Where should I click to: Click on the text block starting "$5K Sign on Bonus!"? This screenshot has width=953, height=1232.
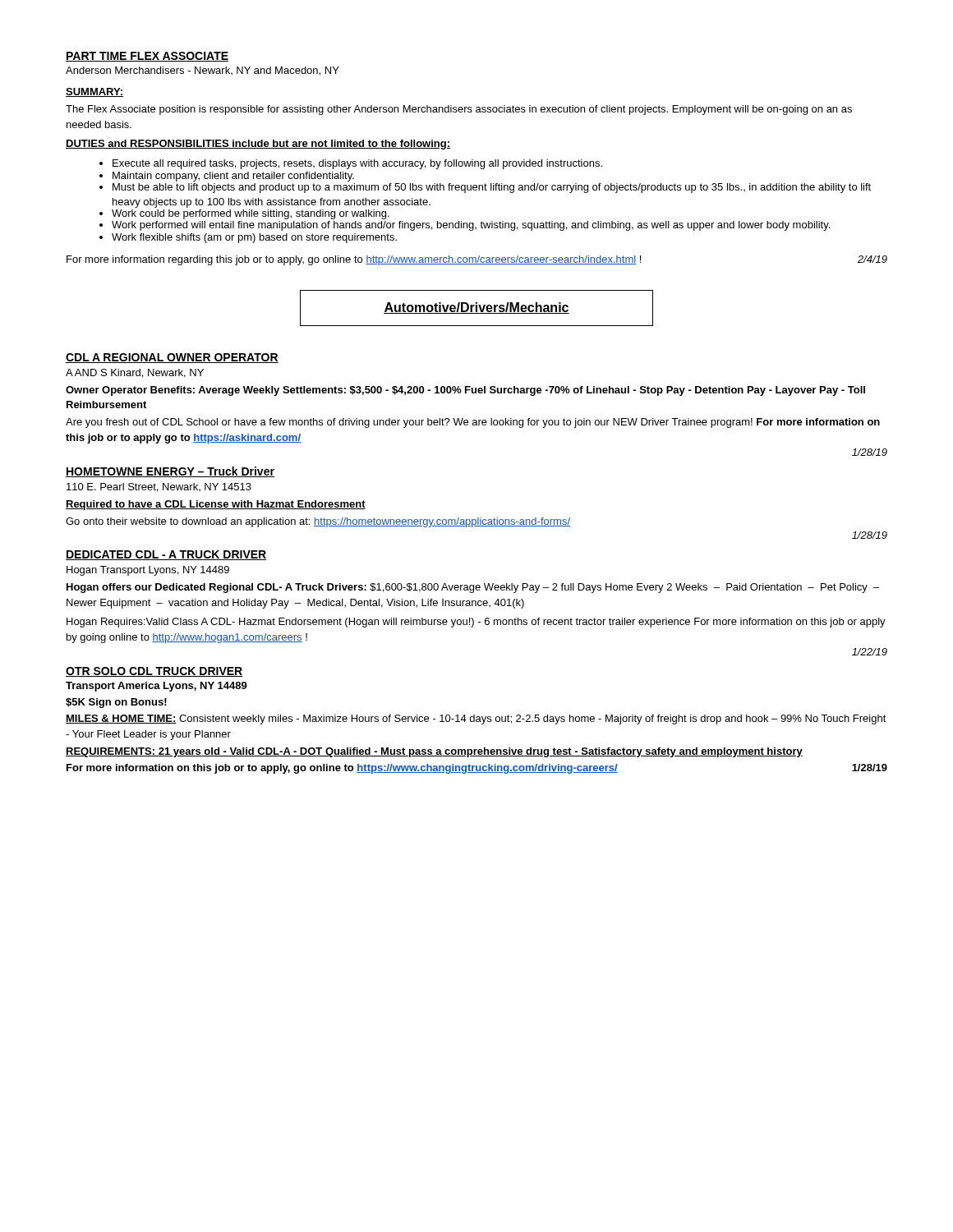116,703
